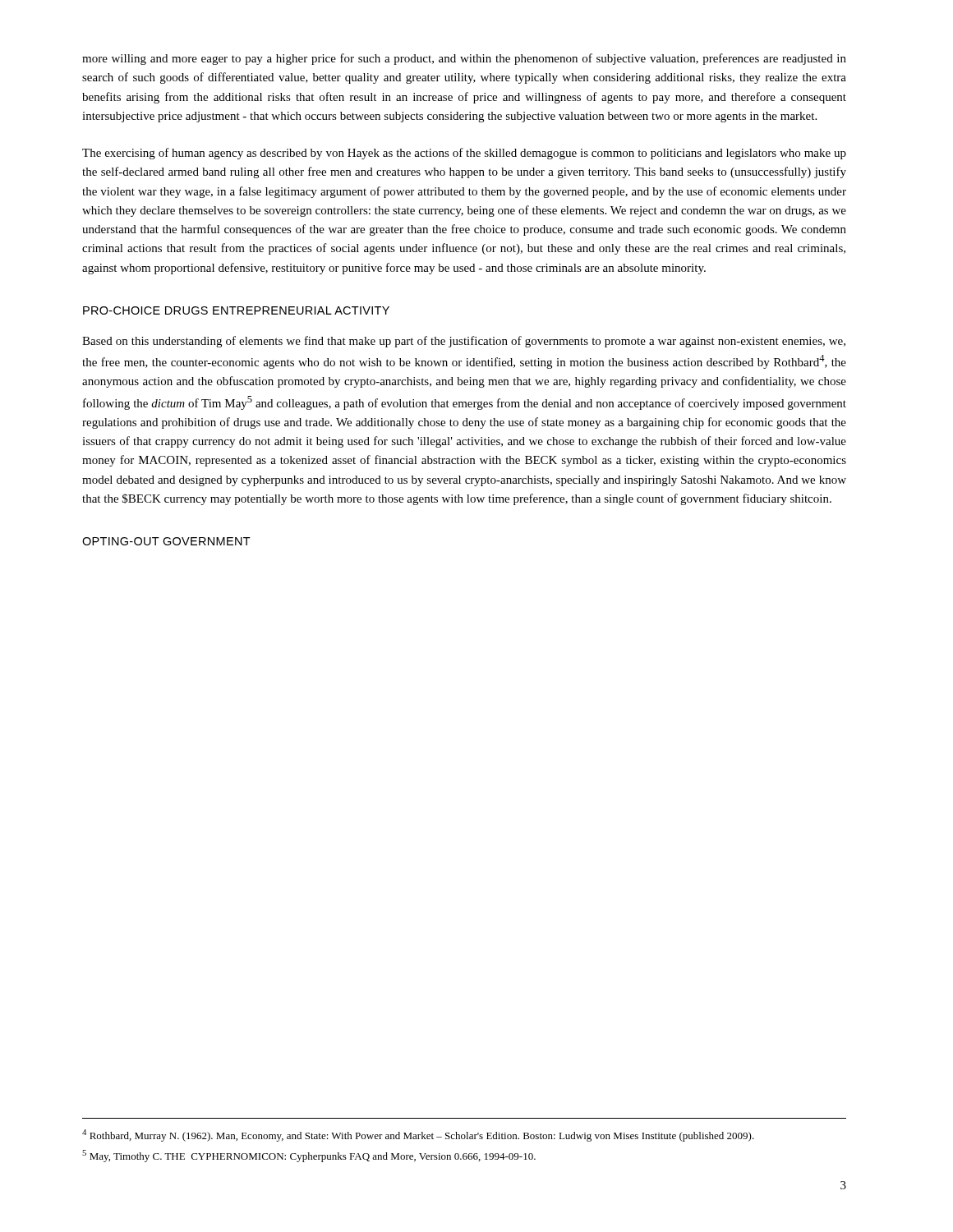Navigate to the text starting "The exercising of human agency as described by"
The image size is (953, 1232).
point(464,210)
